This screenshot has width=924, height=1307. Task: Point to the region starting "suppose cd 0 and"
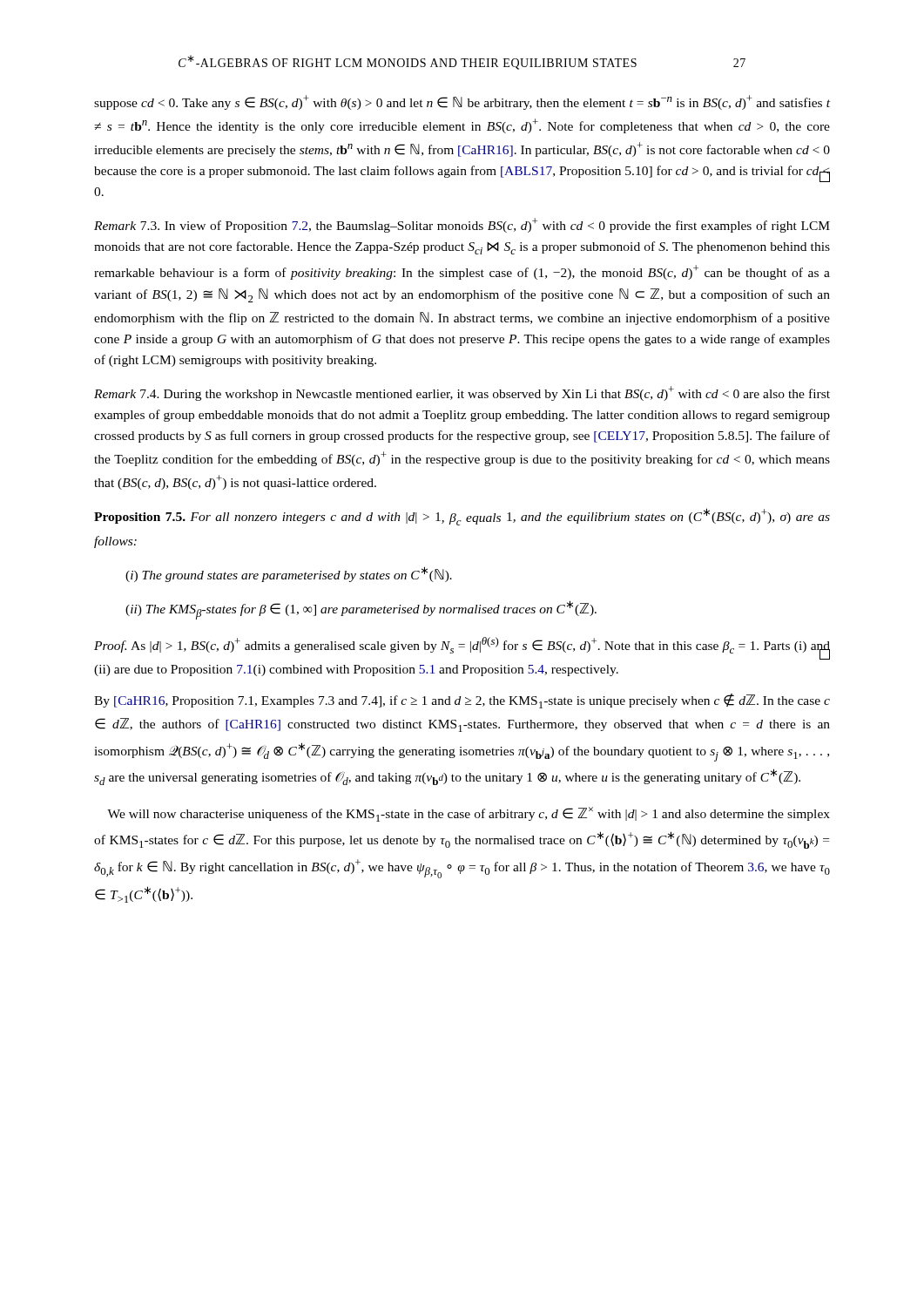462,146
